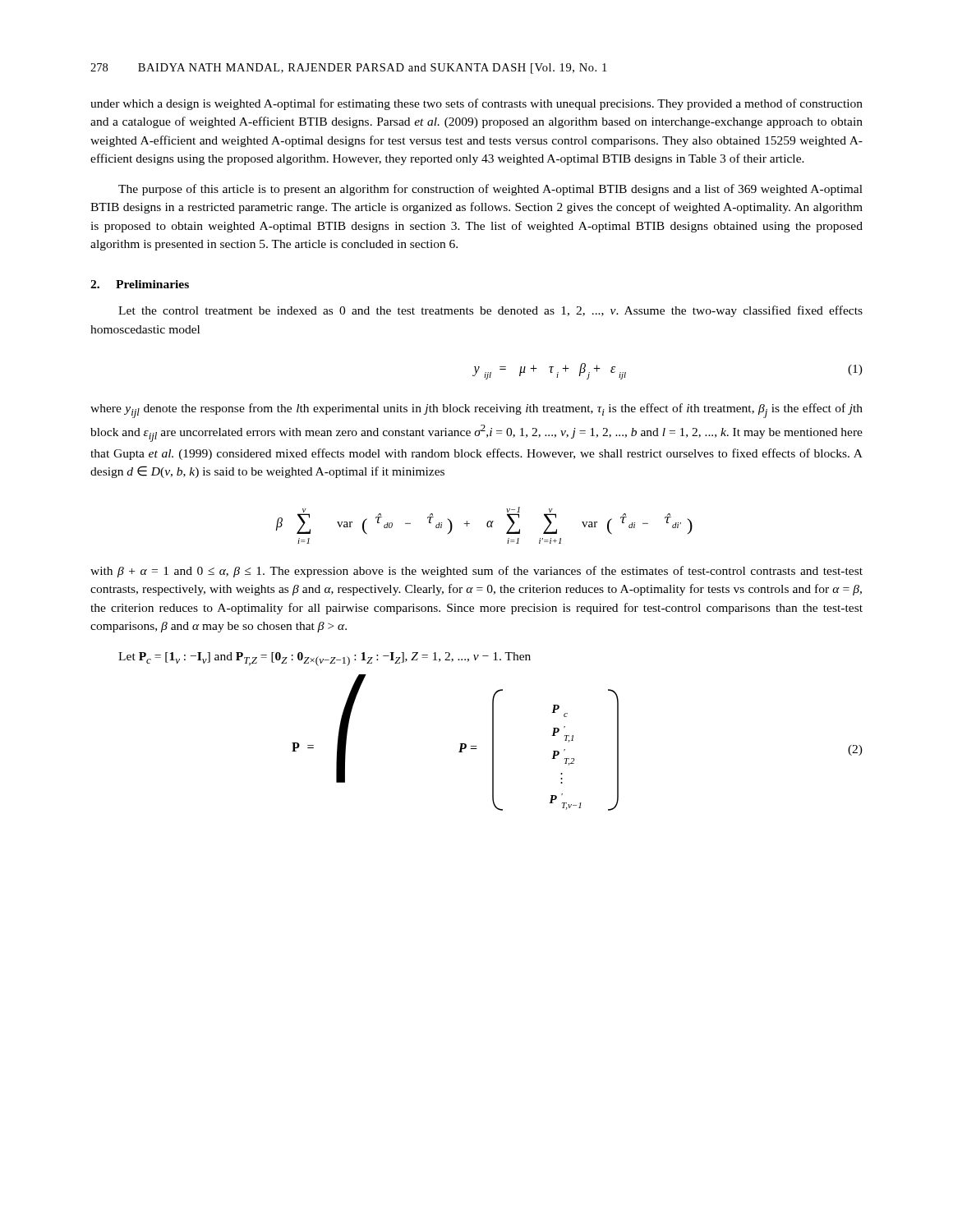Locate the text block that says "The purpose of this article is to"
This screenshot has height=1232, width=953.
coord(476,216)
